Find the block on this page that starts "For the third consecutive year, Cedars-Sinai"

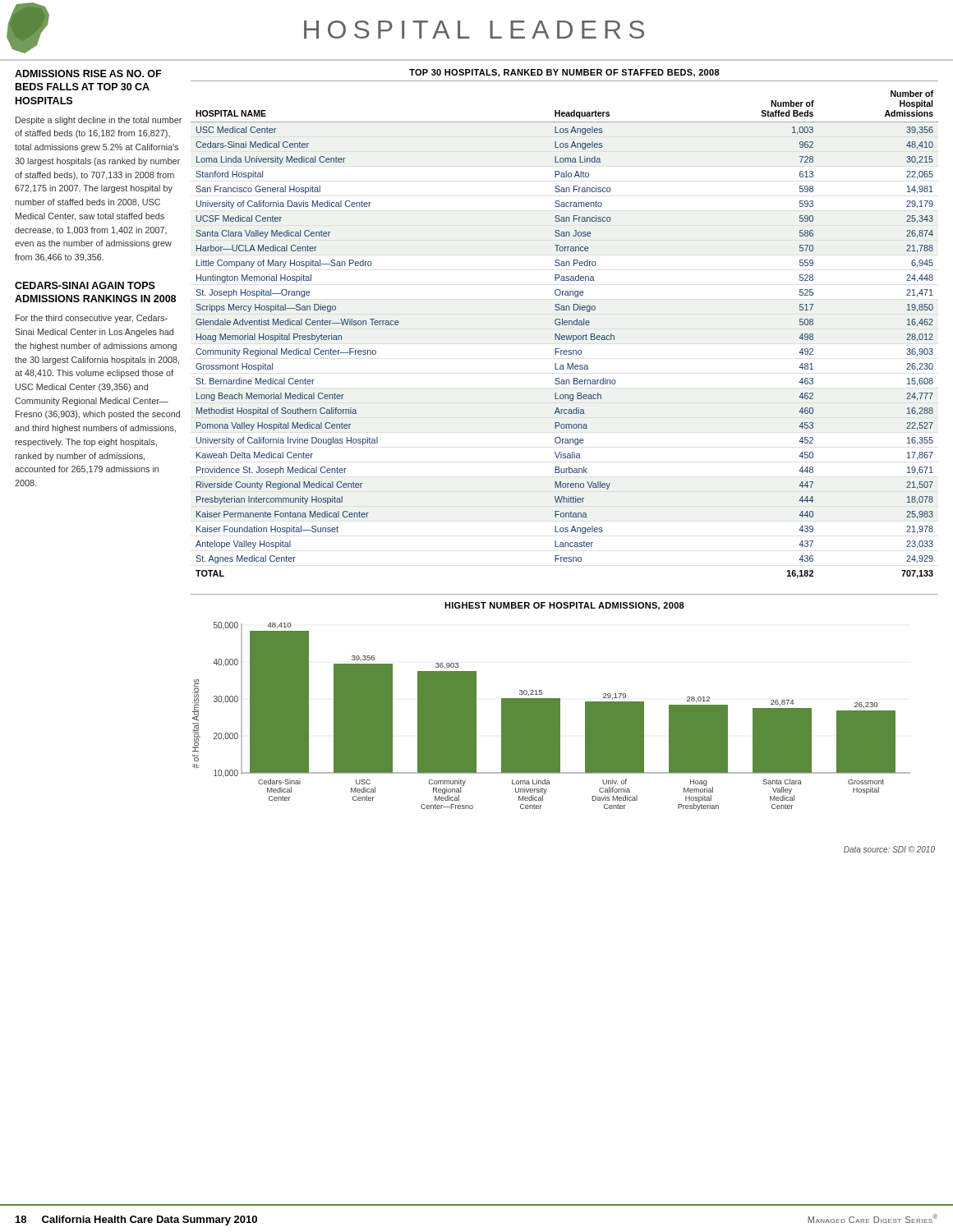98,401
